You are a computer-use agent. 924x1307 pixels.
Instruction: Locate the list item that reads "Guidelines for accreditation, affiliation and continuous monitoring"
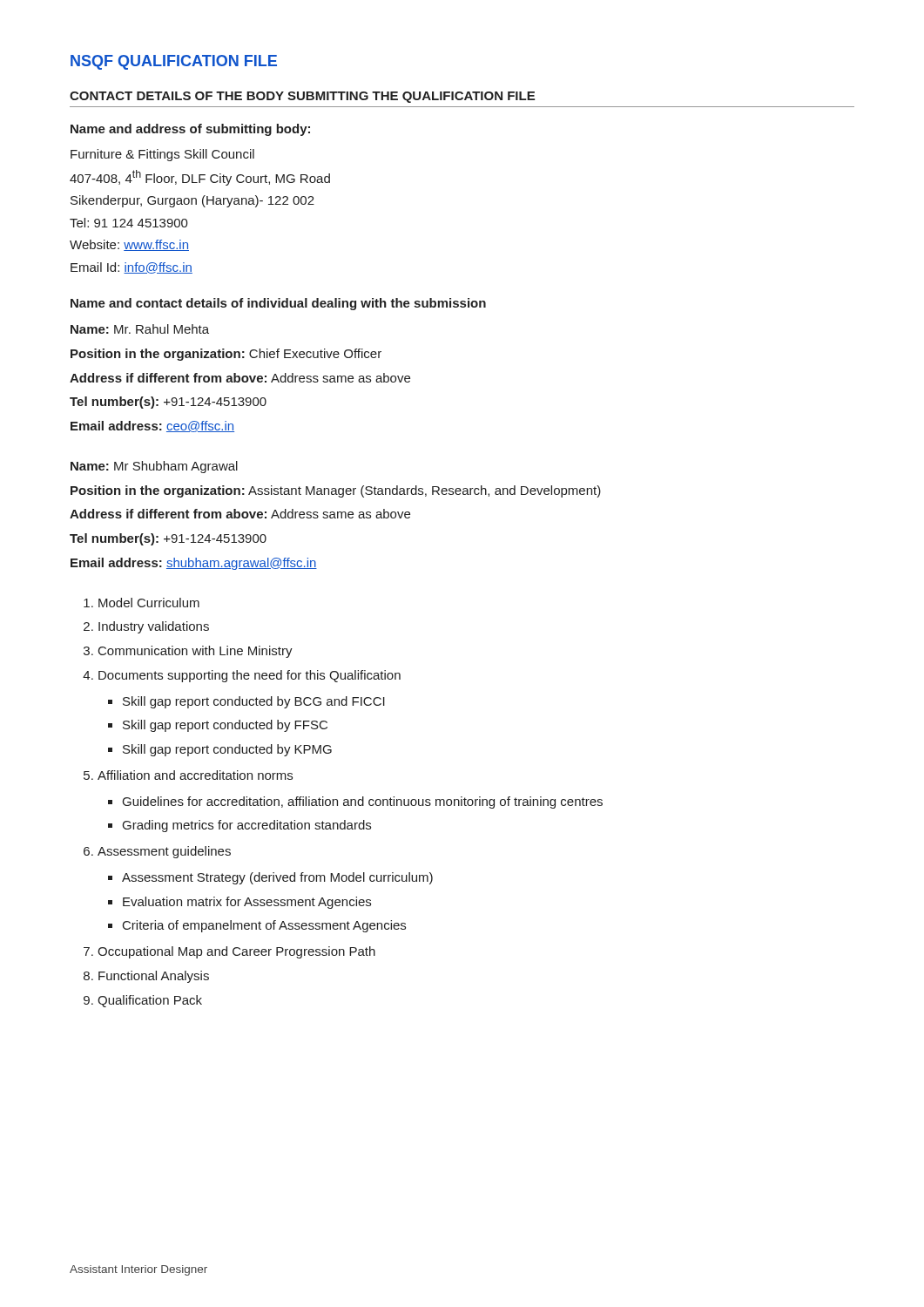488,801
